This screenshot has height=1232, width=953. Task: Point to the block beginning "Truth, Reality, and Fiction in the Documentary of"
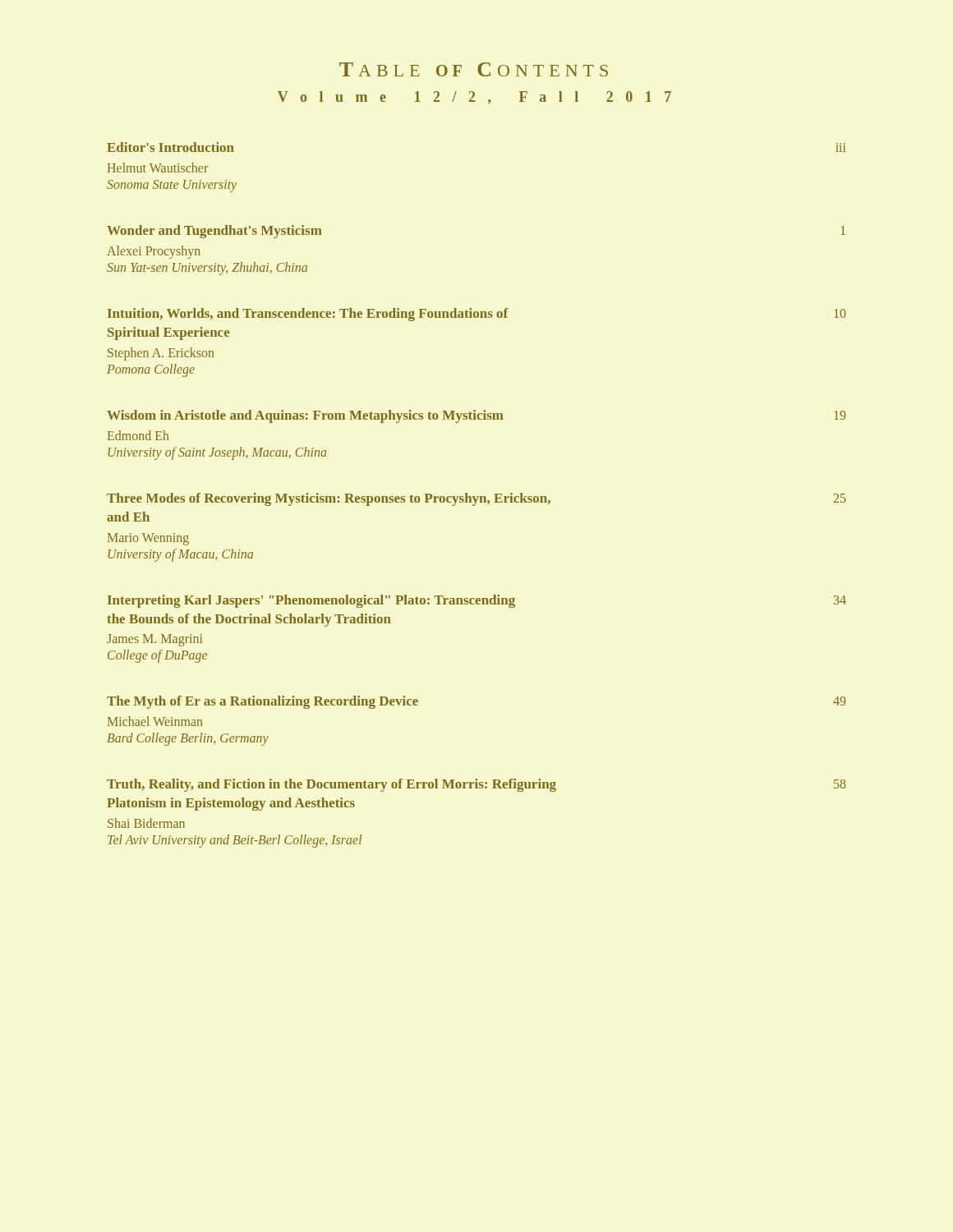pos(476,785)
